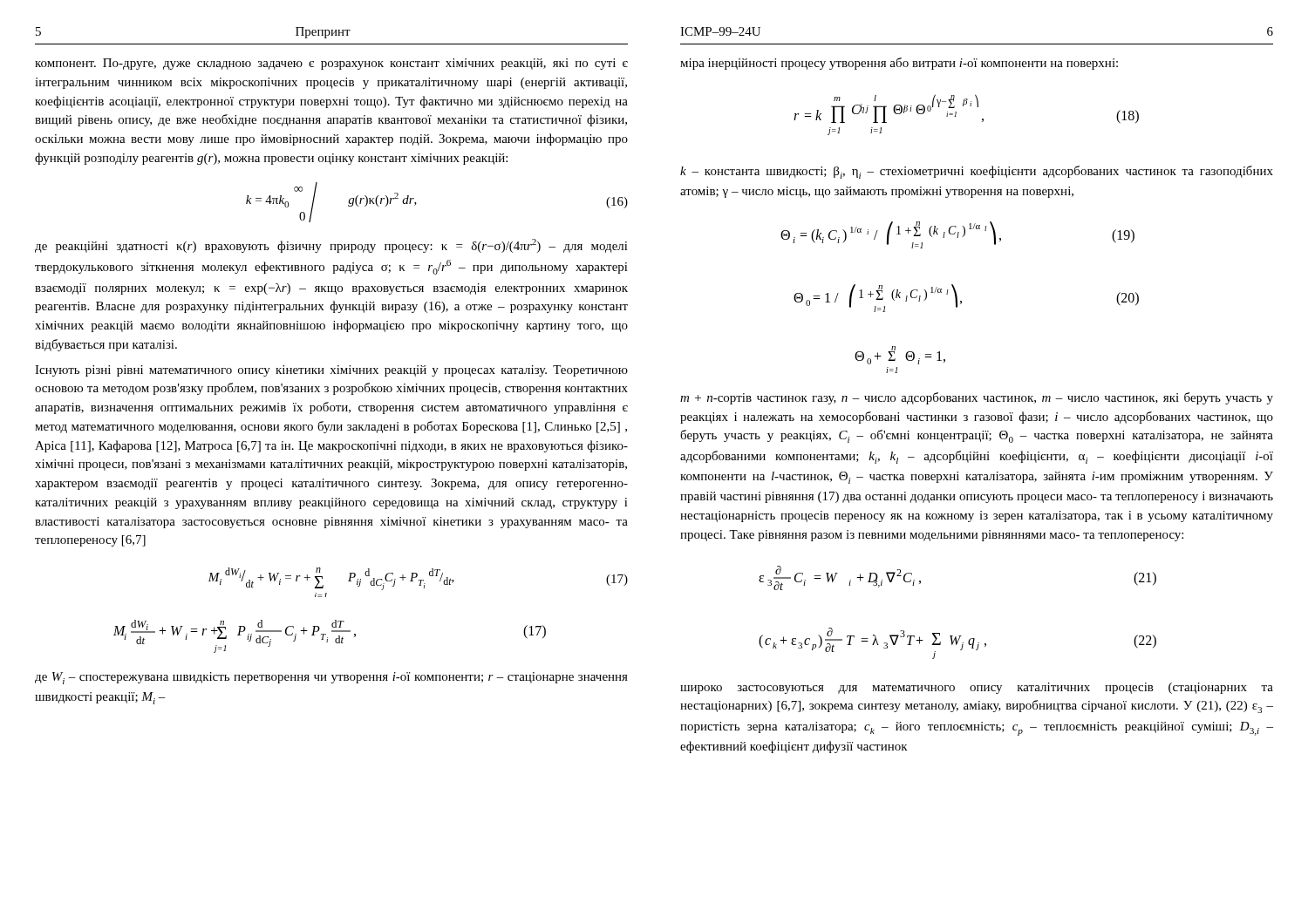Find the formula that says "k = 4πk0 ∞"

437,201
